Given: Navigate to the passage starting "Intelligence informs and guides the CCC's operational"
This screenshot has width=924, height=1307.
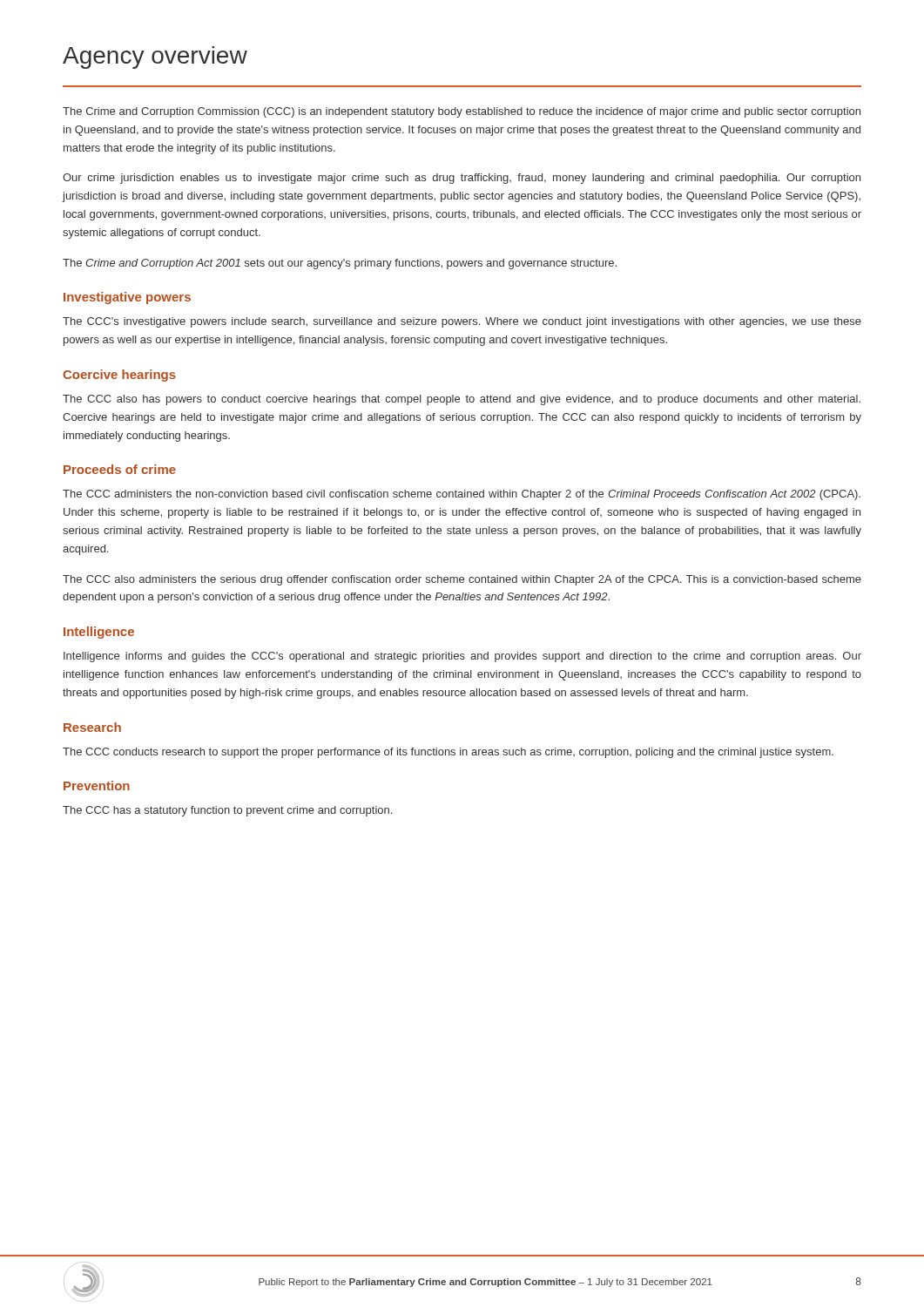Looking at the screenshot, I should (x=462, y=674).
